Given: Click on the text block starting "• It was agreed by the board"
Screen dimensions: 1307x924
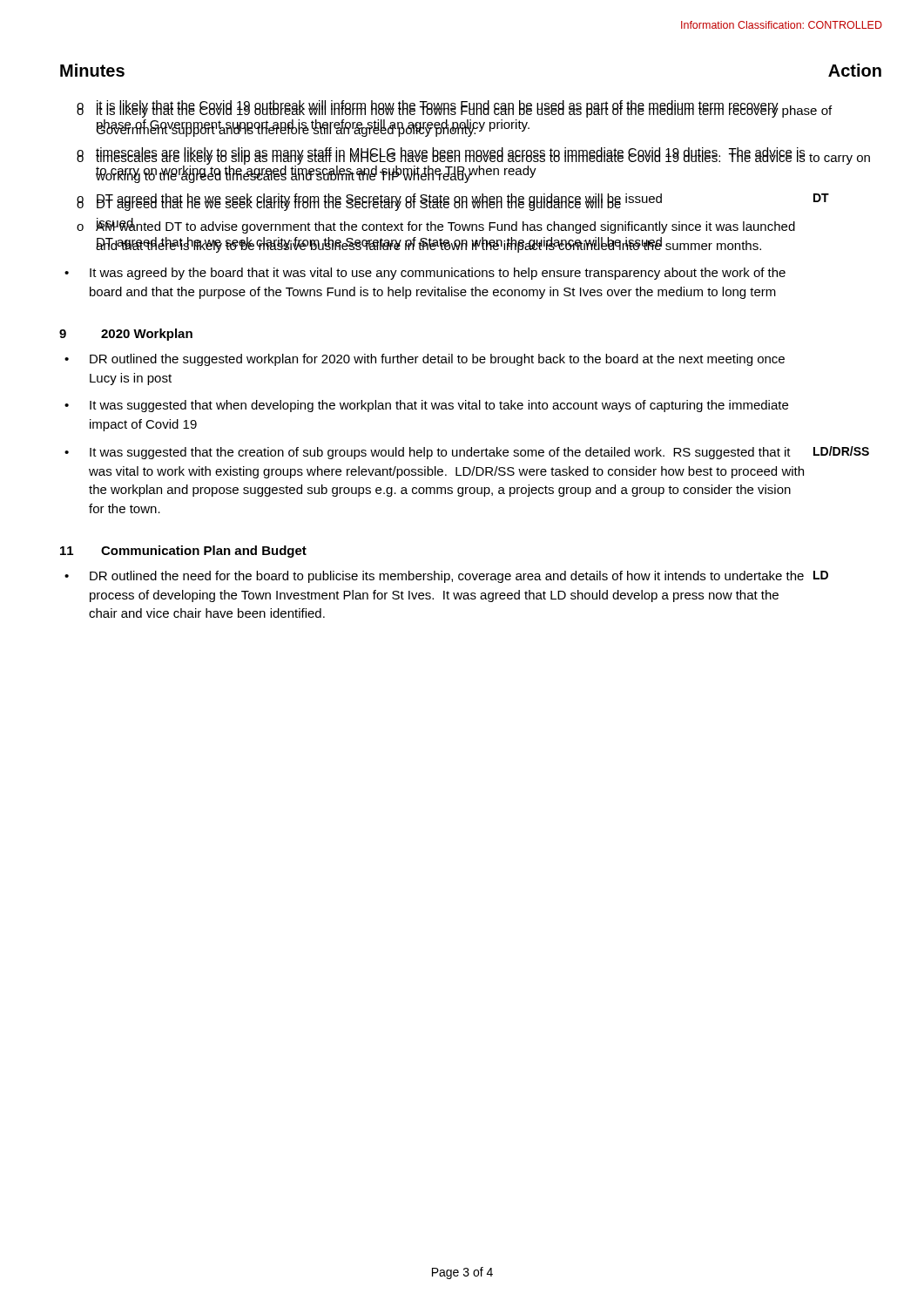Looking at the screenshot, I should tap(472, 282).
